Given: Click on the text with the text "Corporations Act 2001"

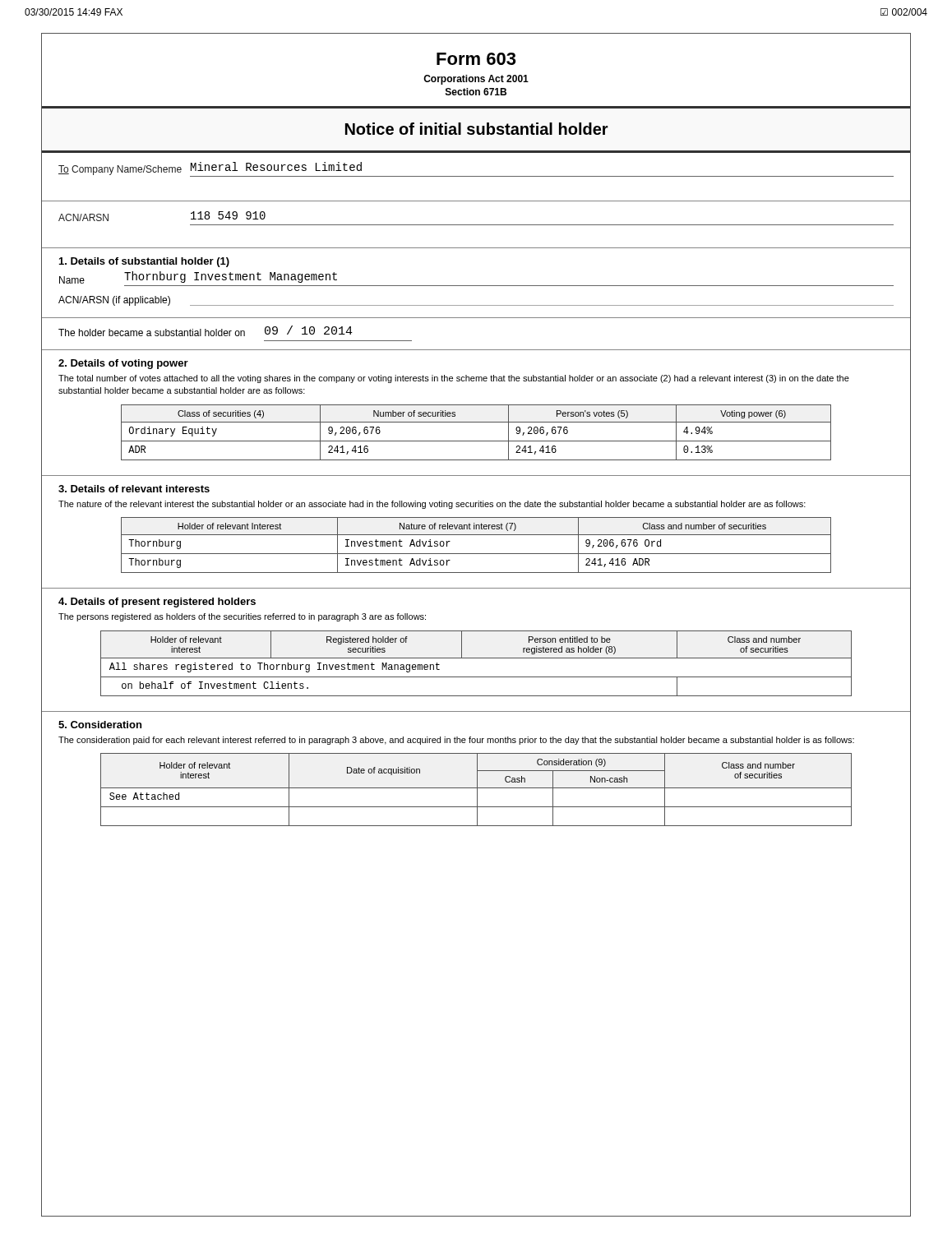Looking at the screenshot, I should 476,79.
